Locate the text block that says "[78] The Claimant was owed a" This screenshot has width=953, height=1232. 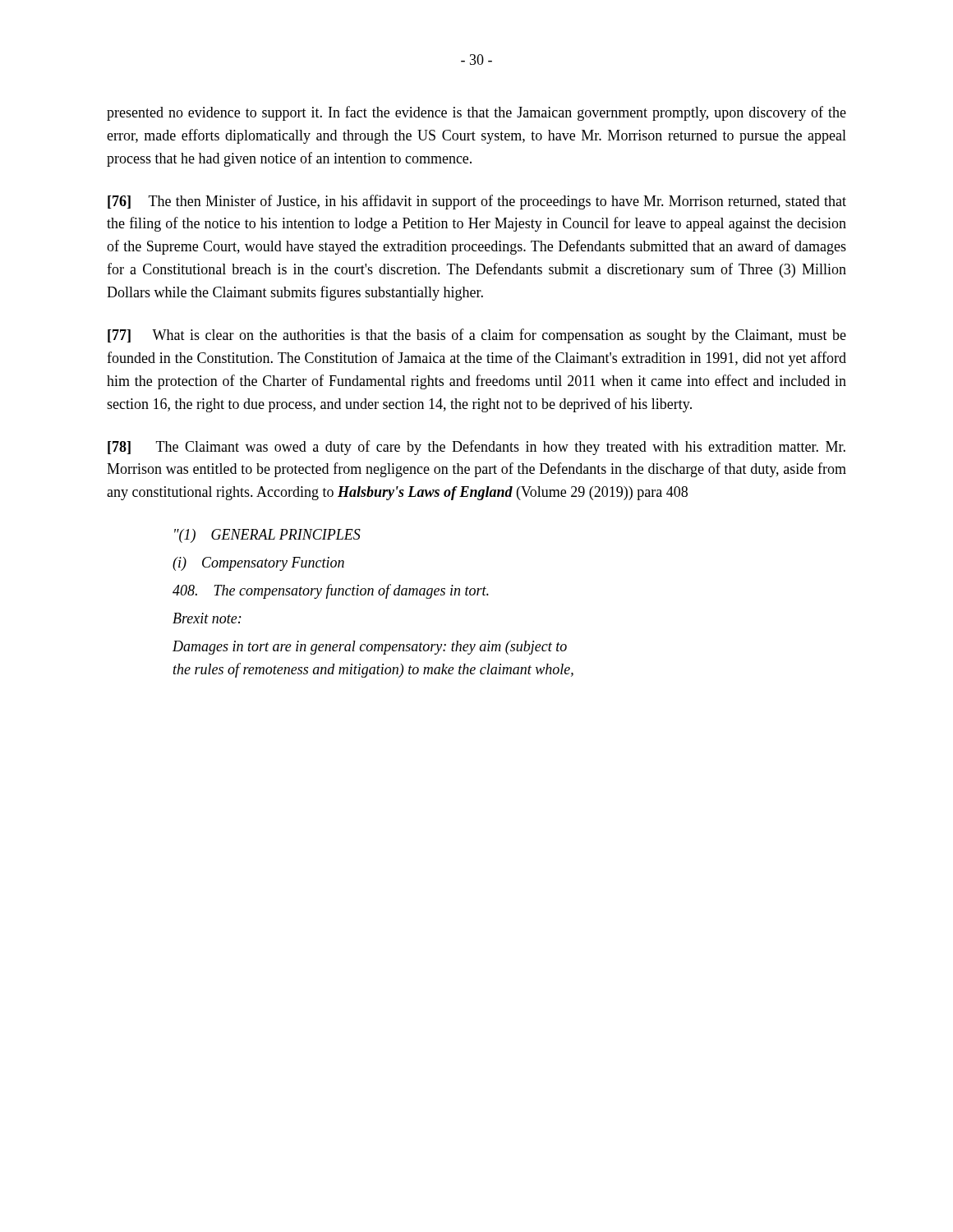[x=476, y=469]
